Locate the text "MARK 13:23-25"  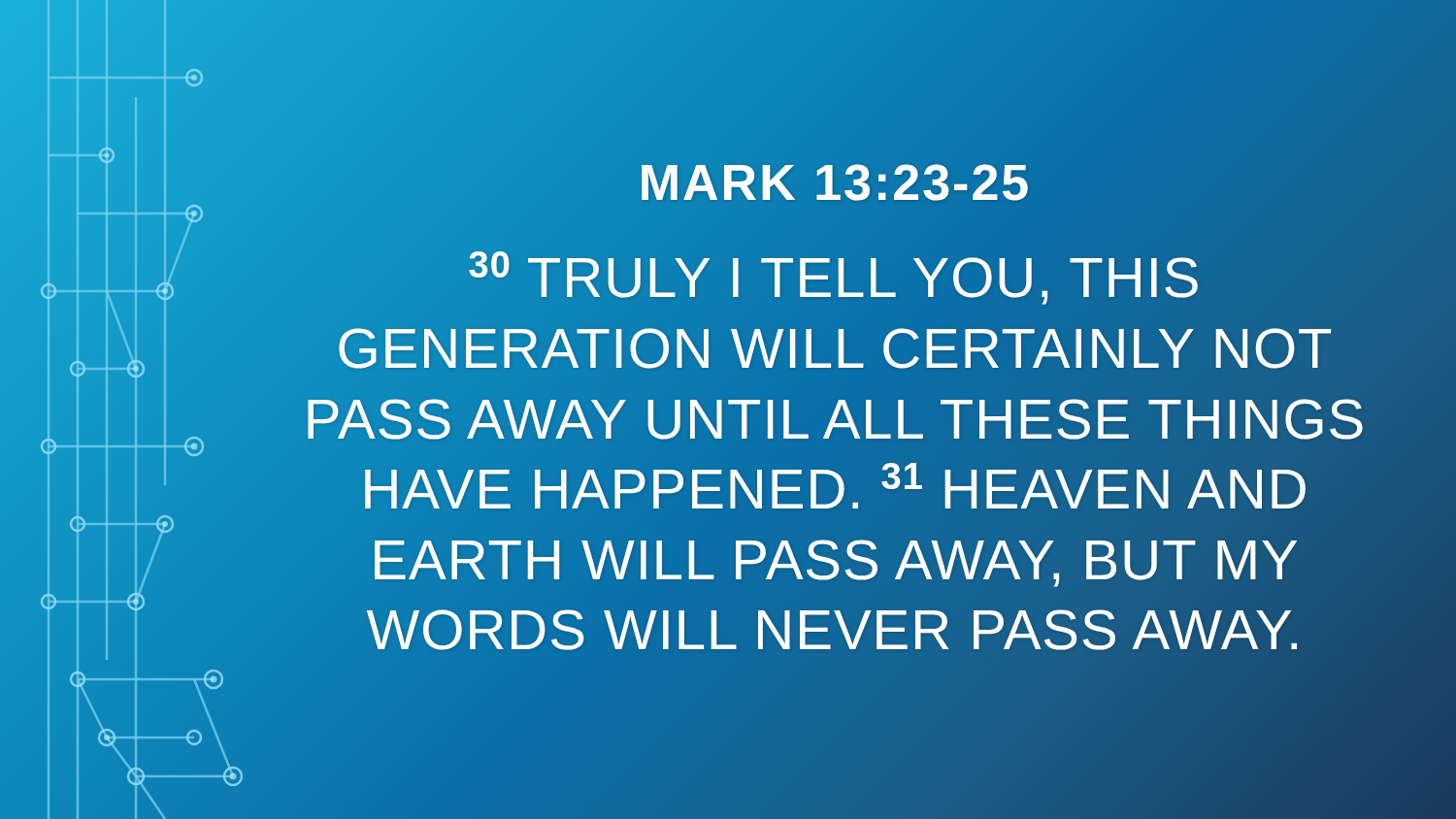coord(835,183)
